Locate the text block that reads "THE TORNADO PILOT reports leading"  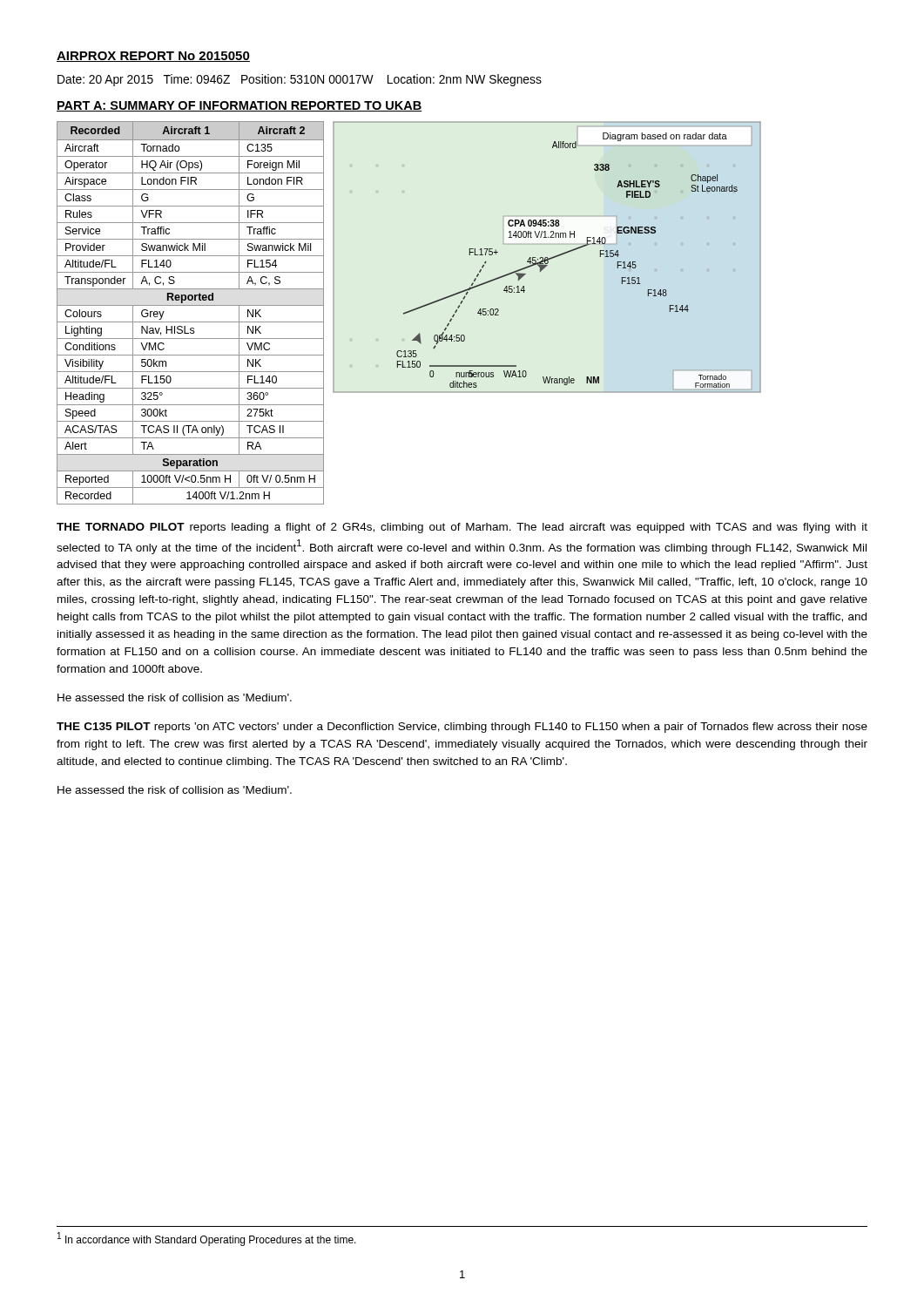462,598
